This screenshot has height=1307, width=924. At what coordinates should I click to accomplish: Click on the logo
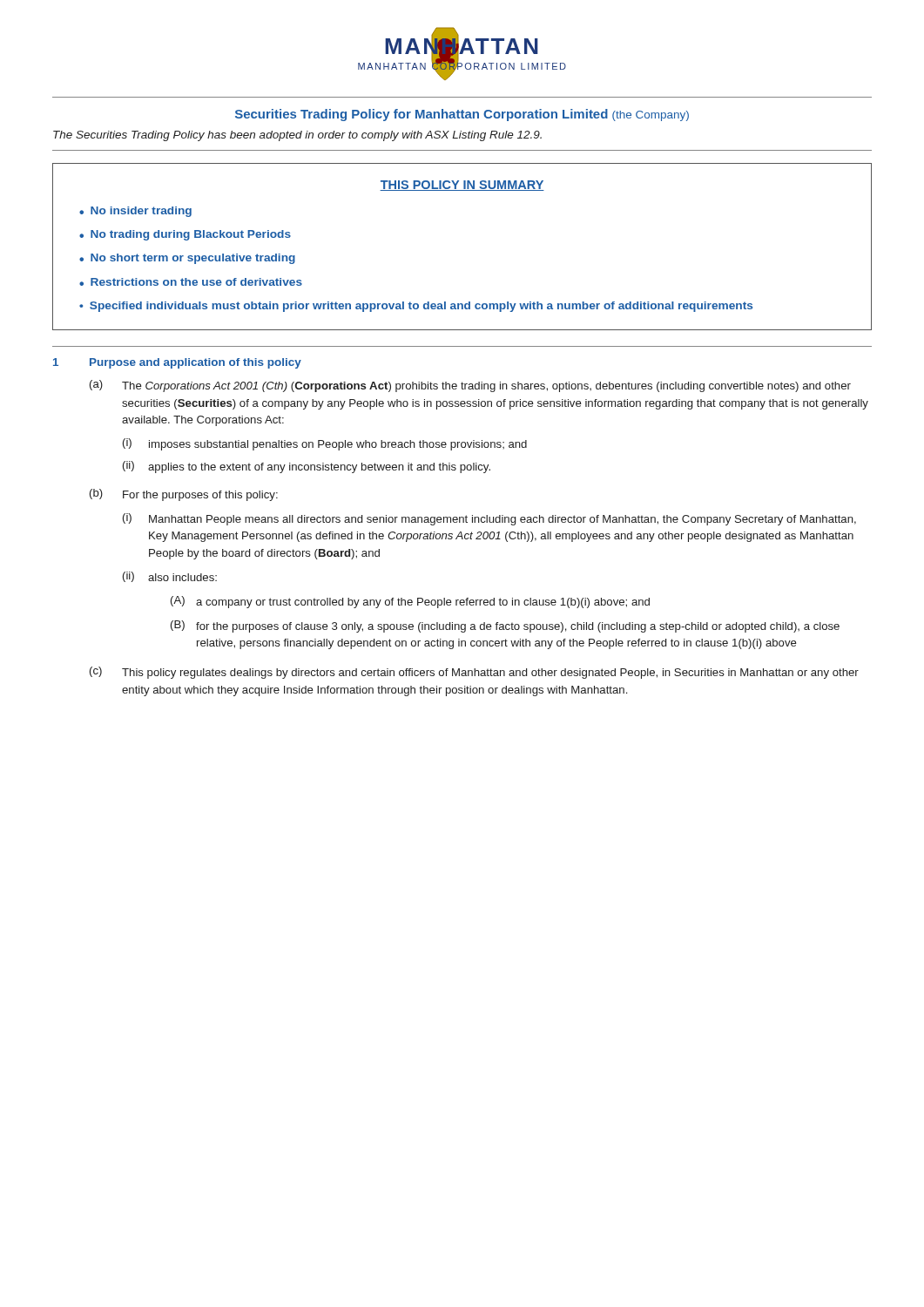(x=462, y=48)
